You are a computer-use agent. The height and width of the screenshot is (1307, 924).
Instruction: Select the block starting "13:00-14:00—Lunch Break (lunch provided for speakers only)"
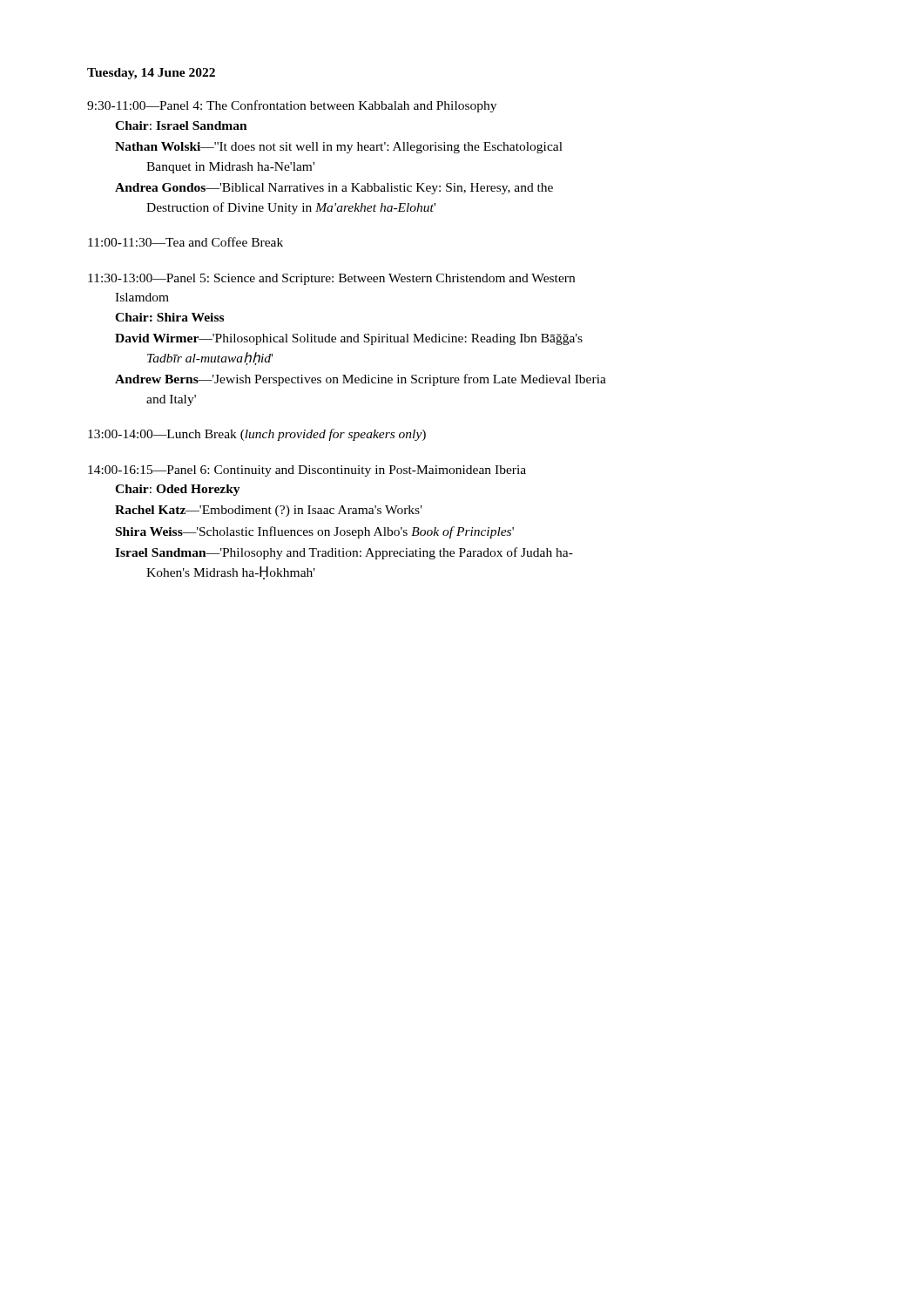tap(257, 434)
